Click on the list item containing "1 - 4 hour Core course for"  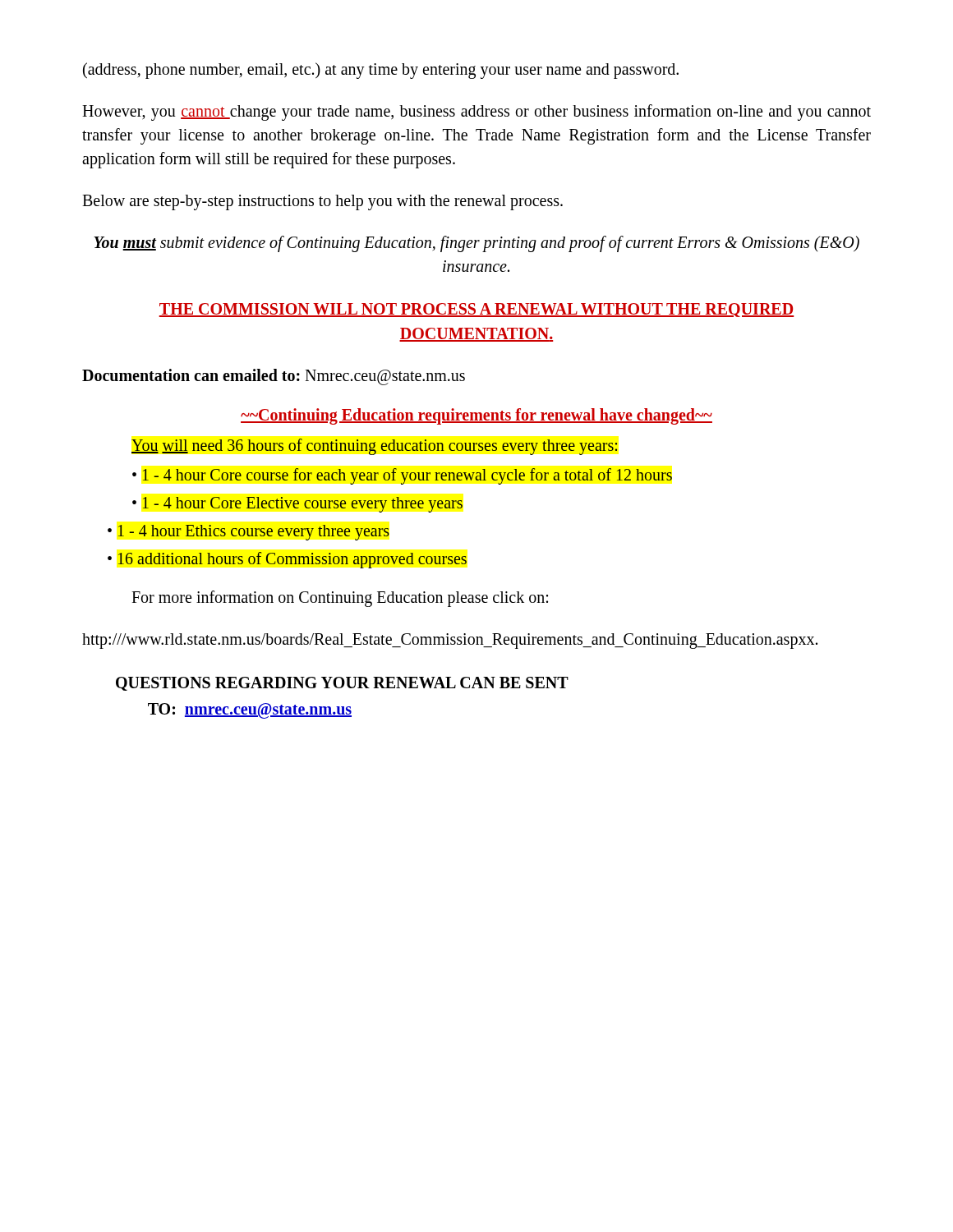pyautogui.click(x=501, y=475)
